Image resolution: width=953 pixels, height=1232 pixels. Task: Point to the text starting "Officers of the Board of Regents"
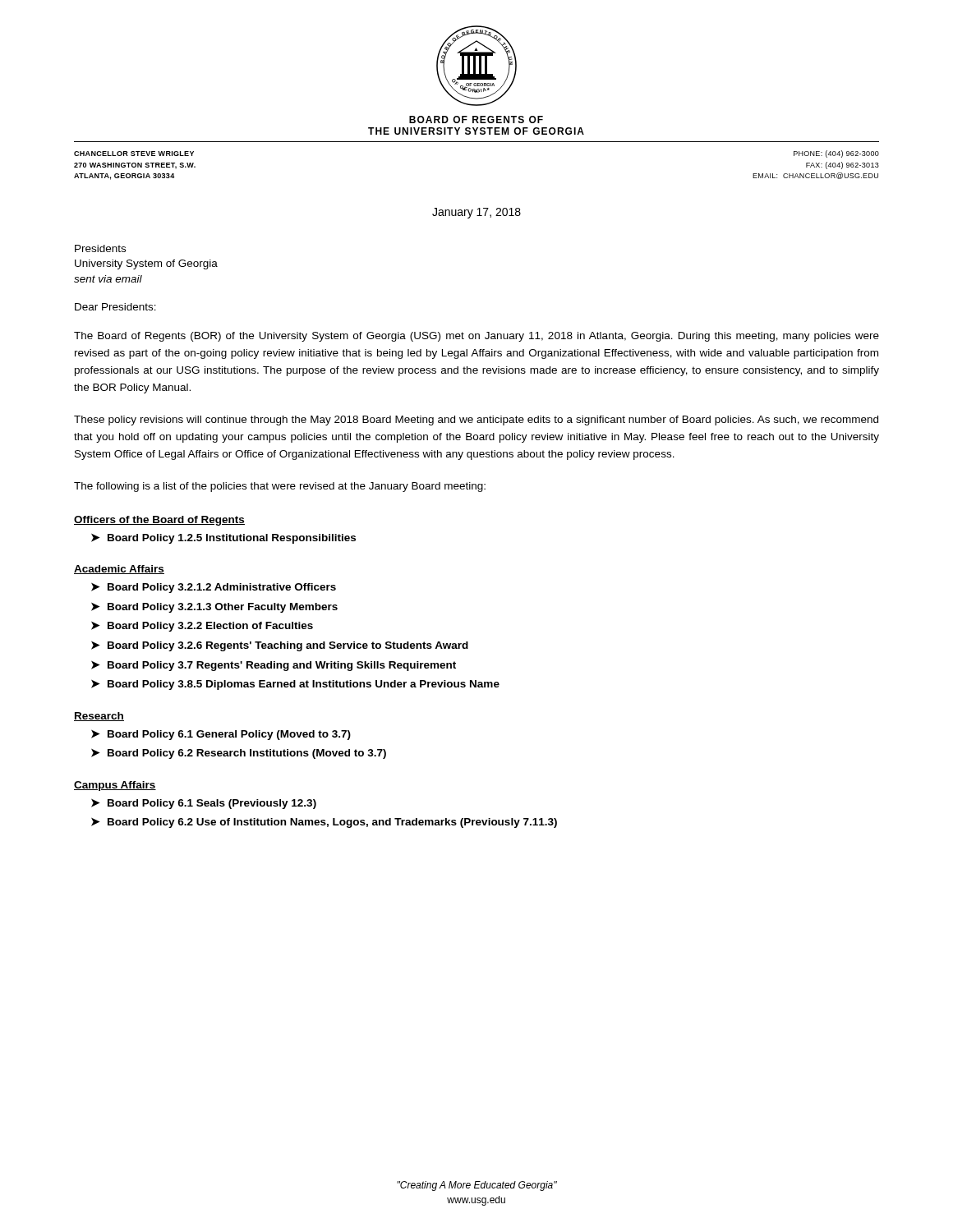159,519
